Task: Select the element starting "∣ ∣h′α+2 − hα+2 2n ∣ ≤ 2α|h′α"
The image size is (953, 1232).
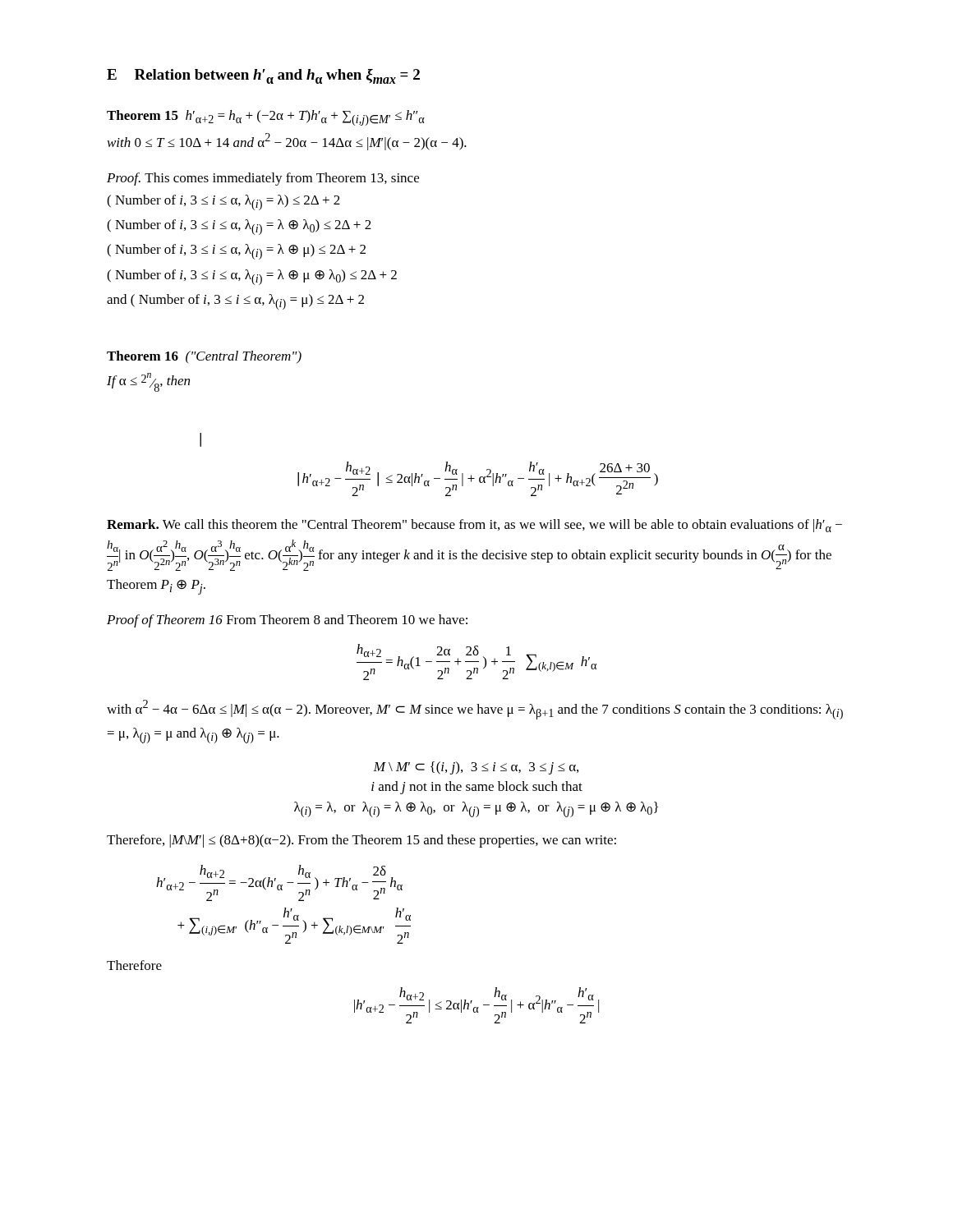Action: click(200, 440)
